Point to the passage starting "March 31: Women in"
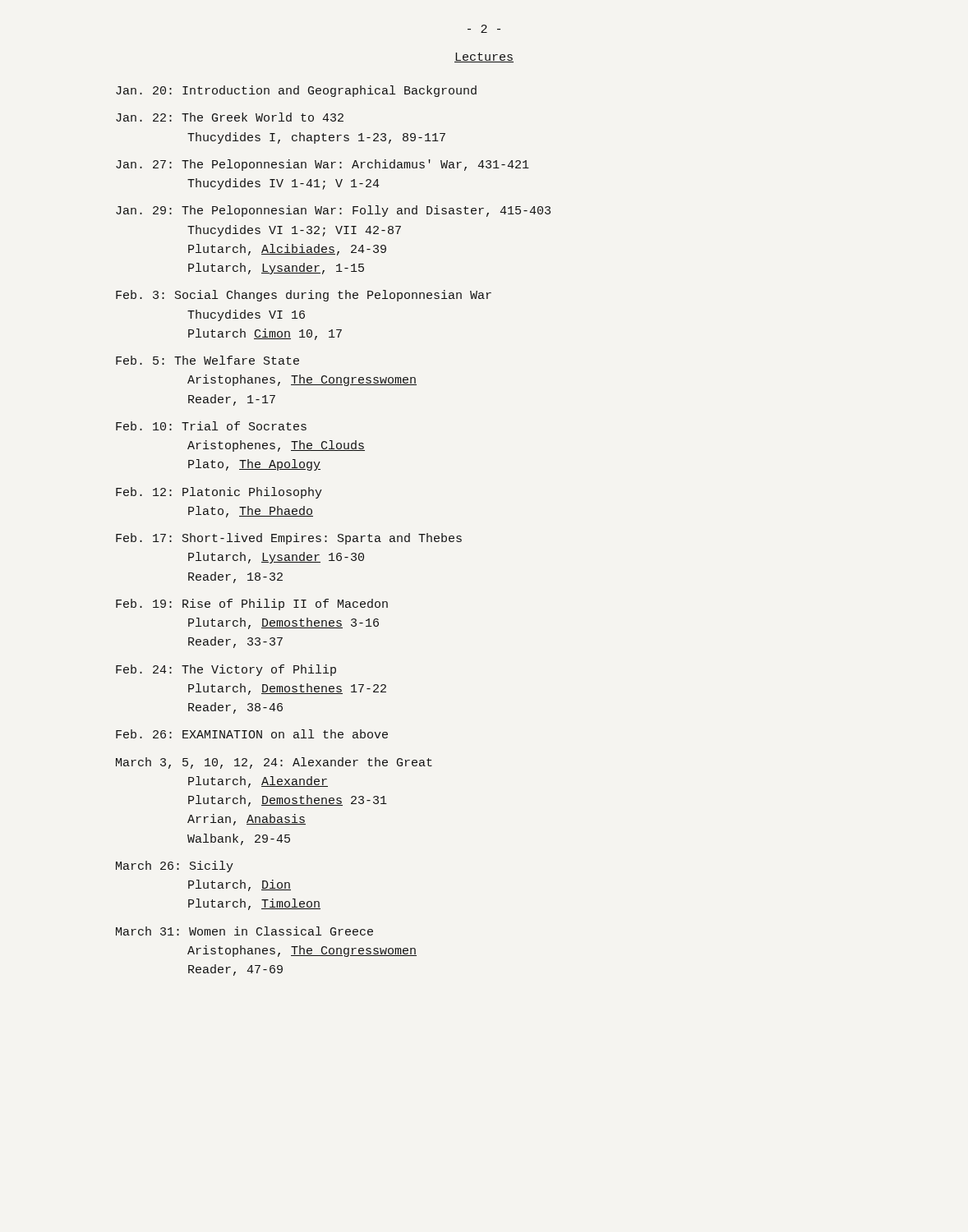The image size is (968, 1232). point(244,931)
